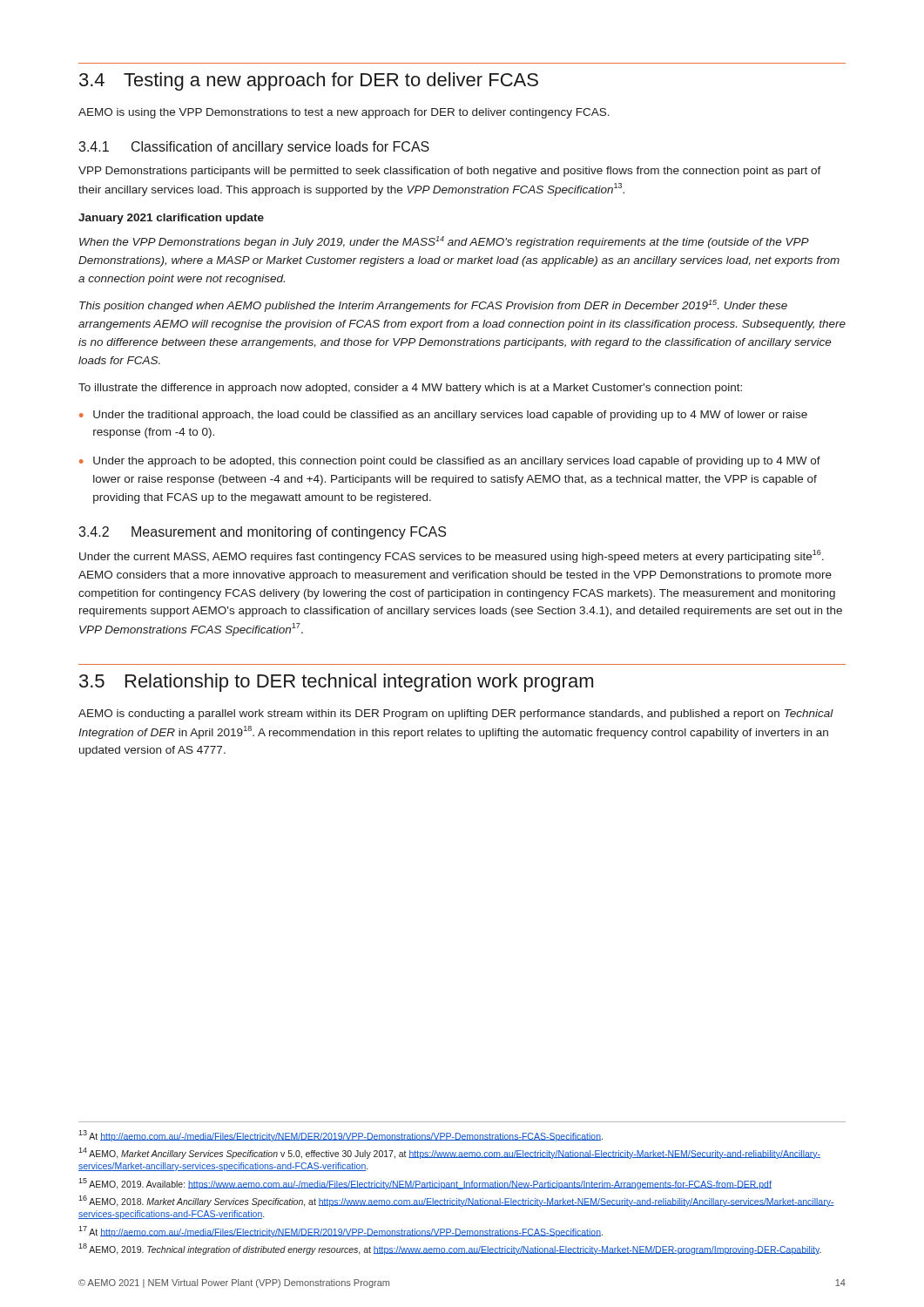Locate the block of text that opens with "AEMO is using the"
The width and height of the screenshot is (924, 1307).
tap(462, 113)
